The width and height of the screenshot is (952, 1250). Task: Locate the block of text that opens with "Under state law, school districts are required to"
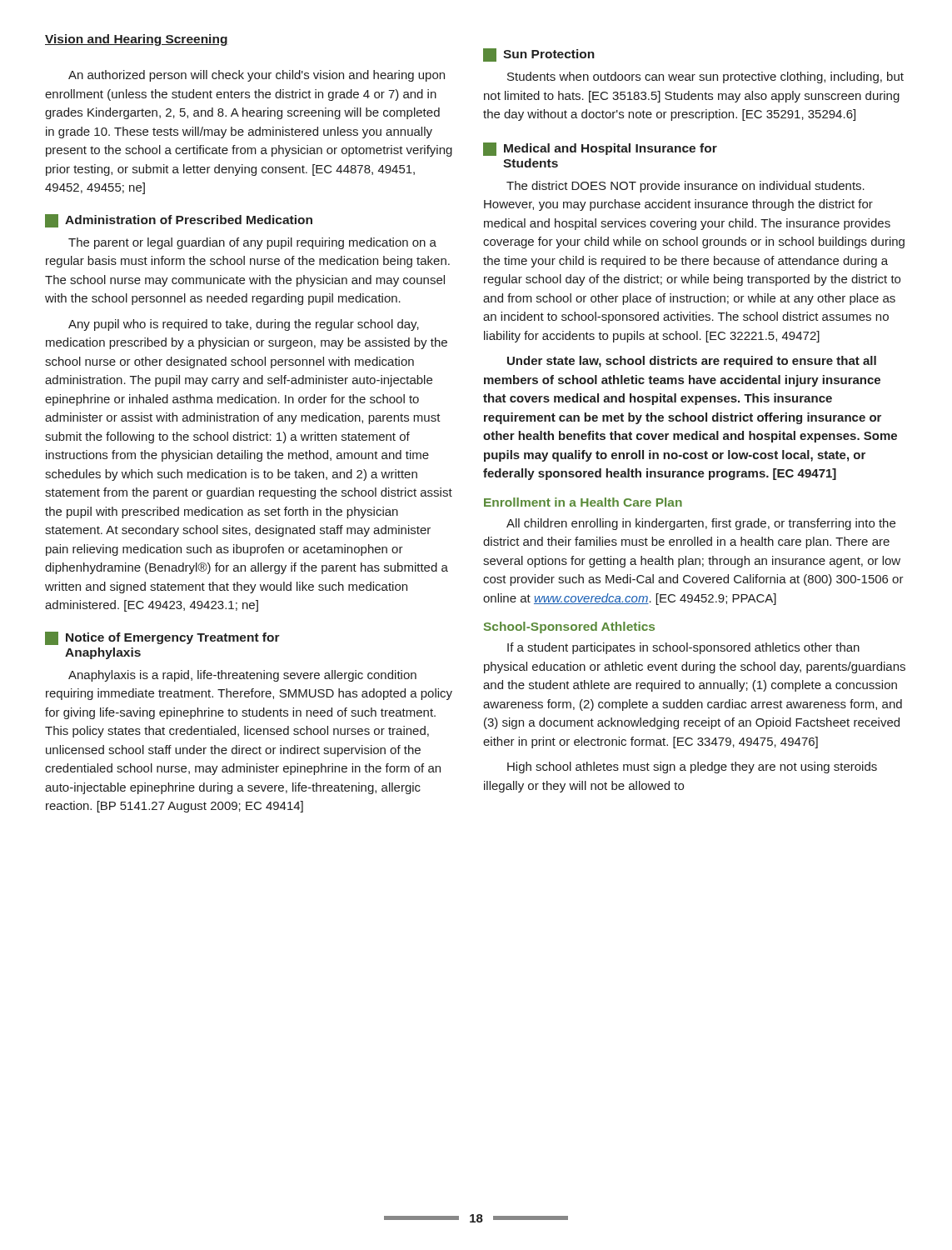pos(695,417)
